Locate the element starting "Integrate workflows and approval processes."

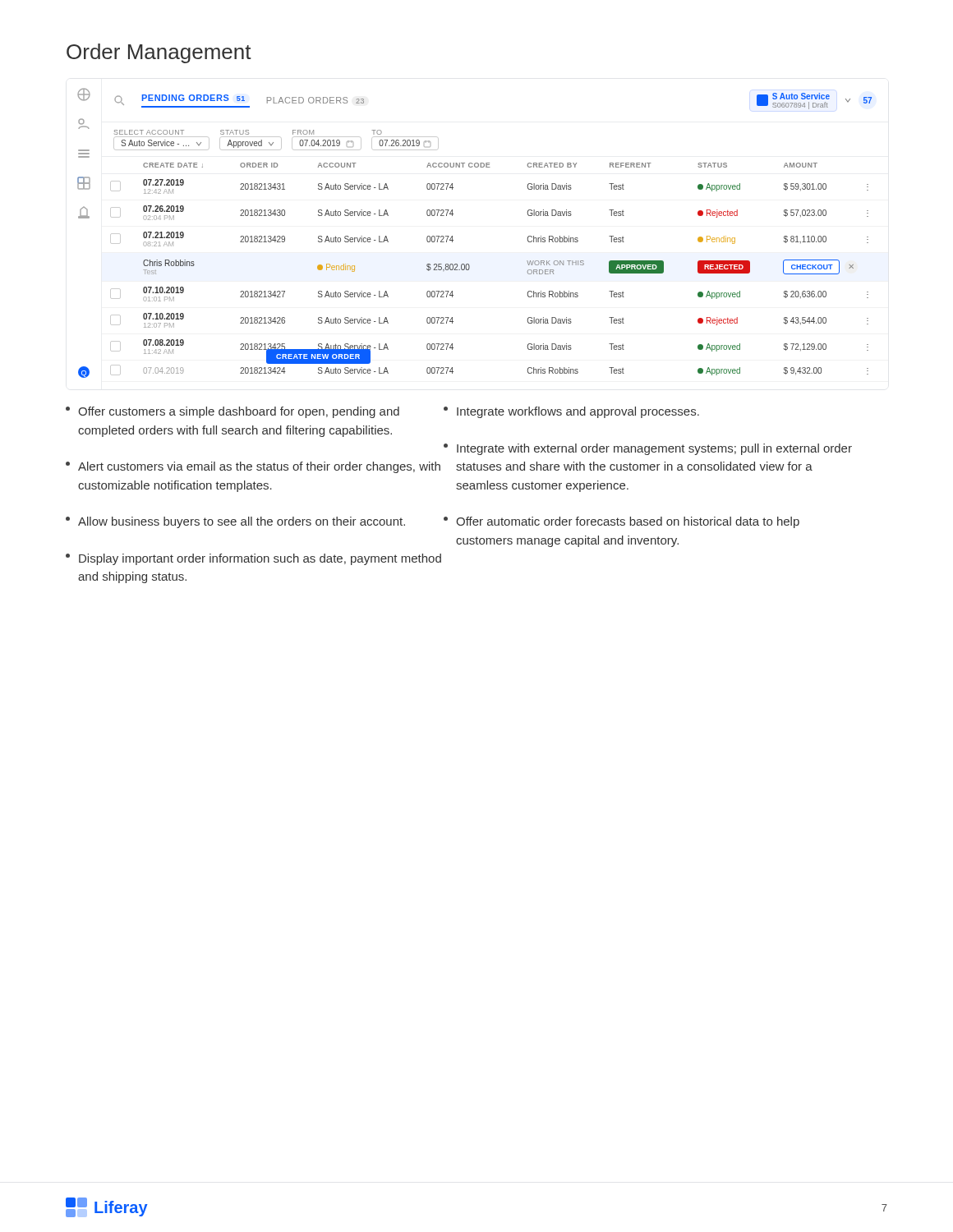(x=572, y=412)
